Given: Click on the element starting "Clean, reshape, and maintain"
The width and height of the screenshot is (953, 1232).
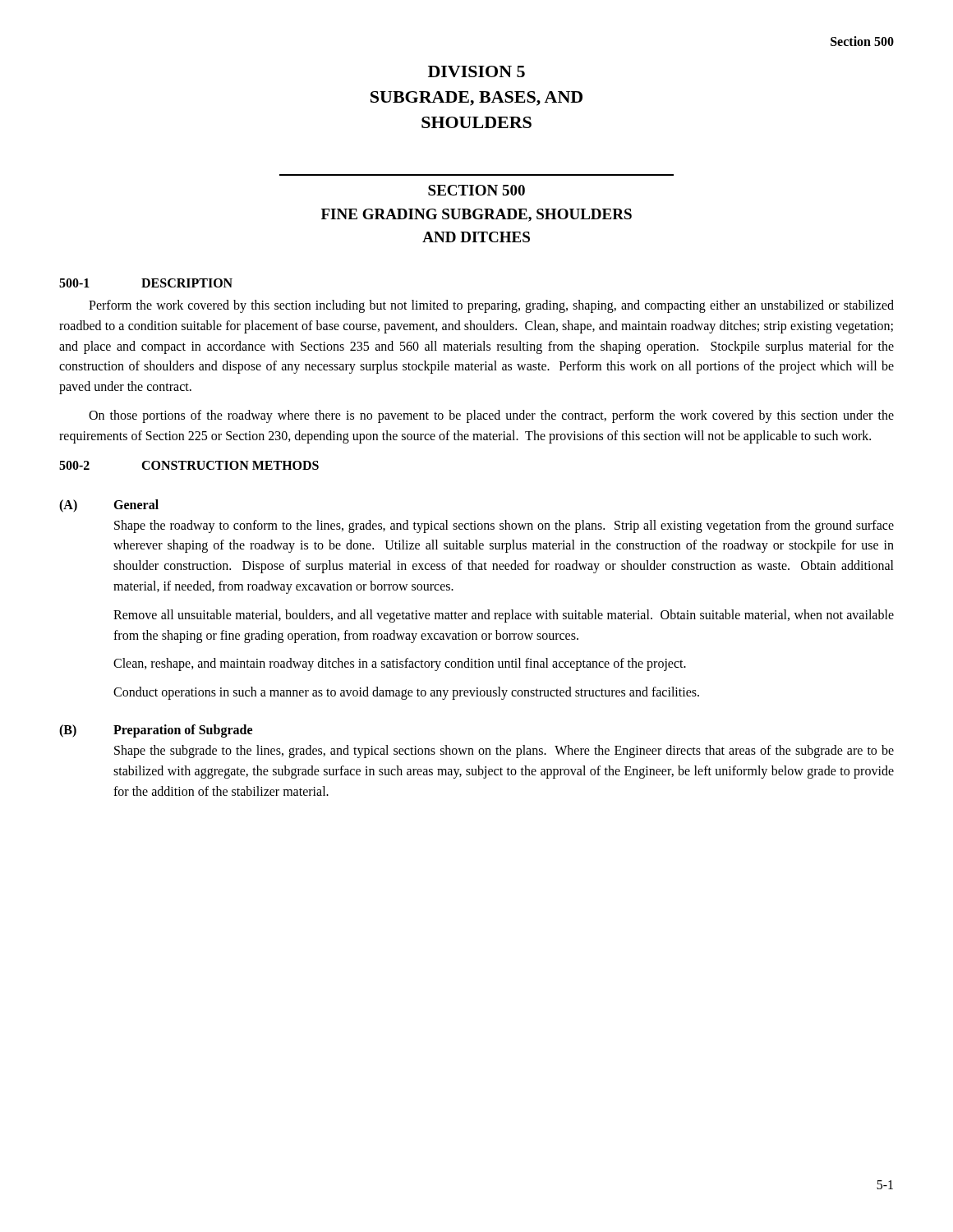Looking at the screenshot, I should pos(400,663).
